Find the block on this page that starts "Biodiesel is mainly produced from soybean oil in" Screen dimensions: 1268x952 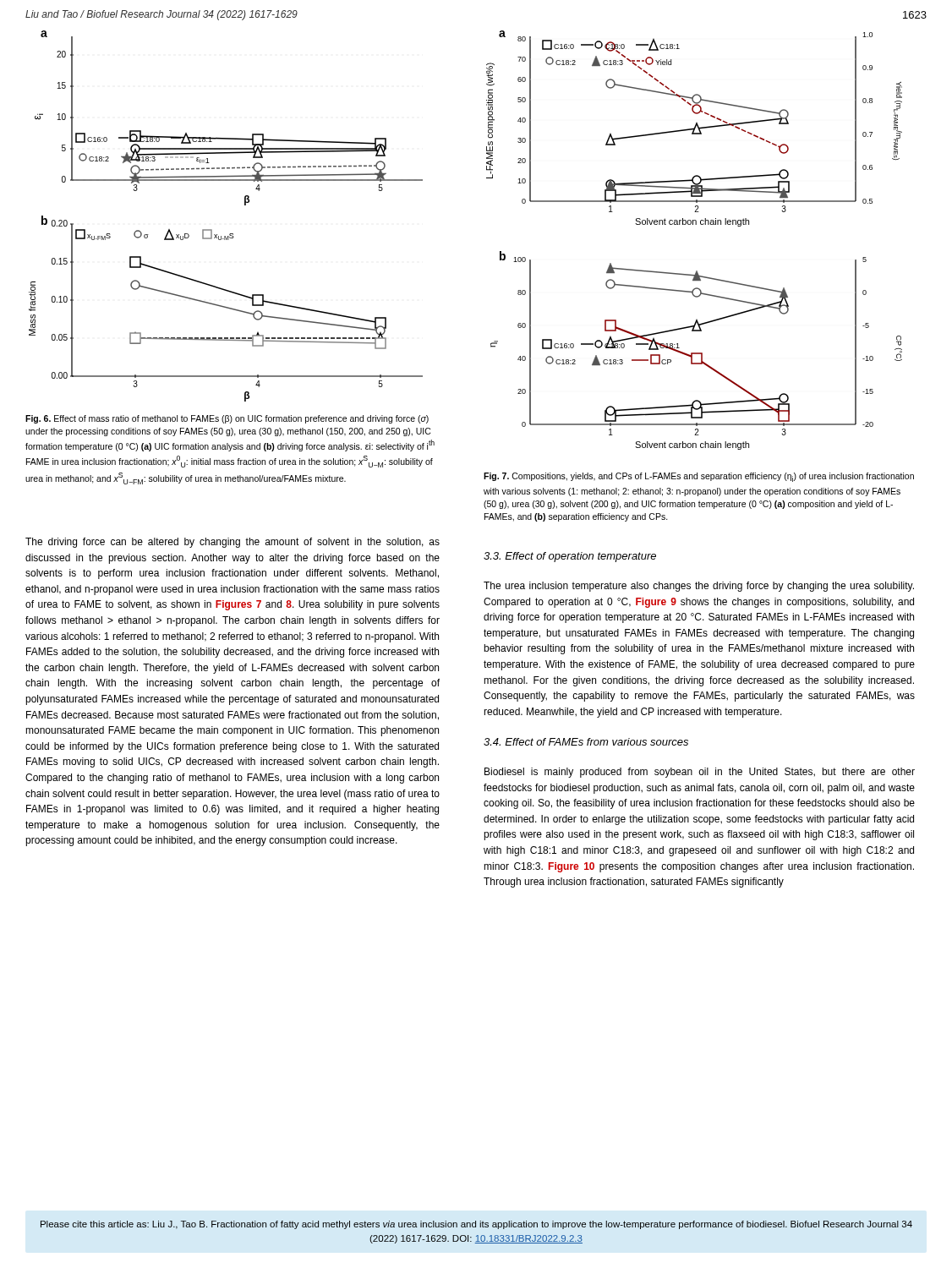[x=699, y=827]
